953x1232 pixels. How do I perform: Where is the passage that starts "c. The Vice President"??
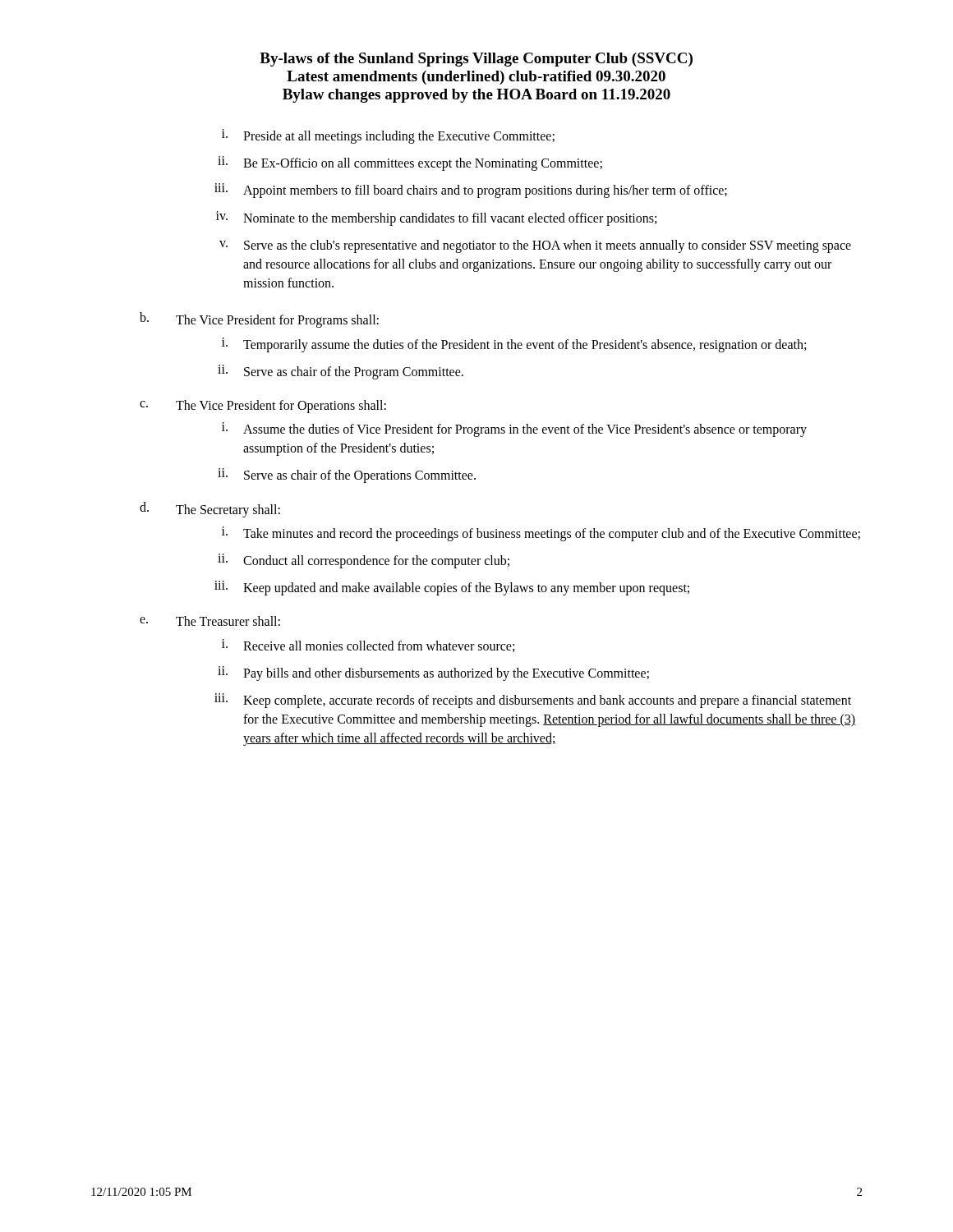point(263,407)
